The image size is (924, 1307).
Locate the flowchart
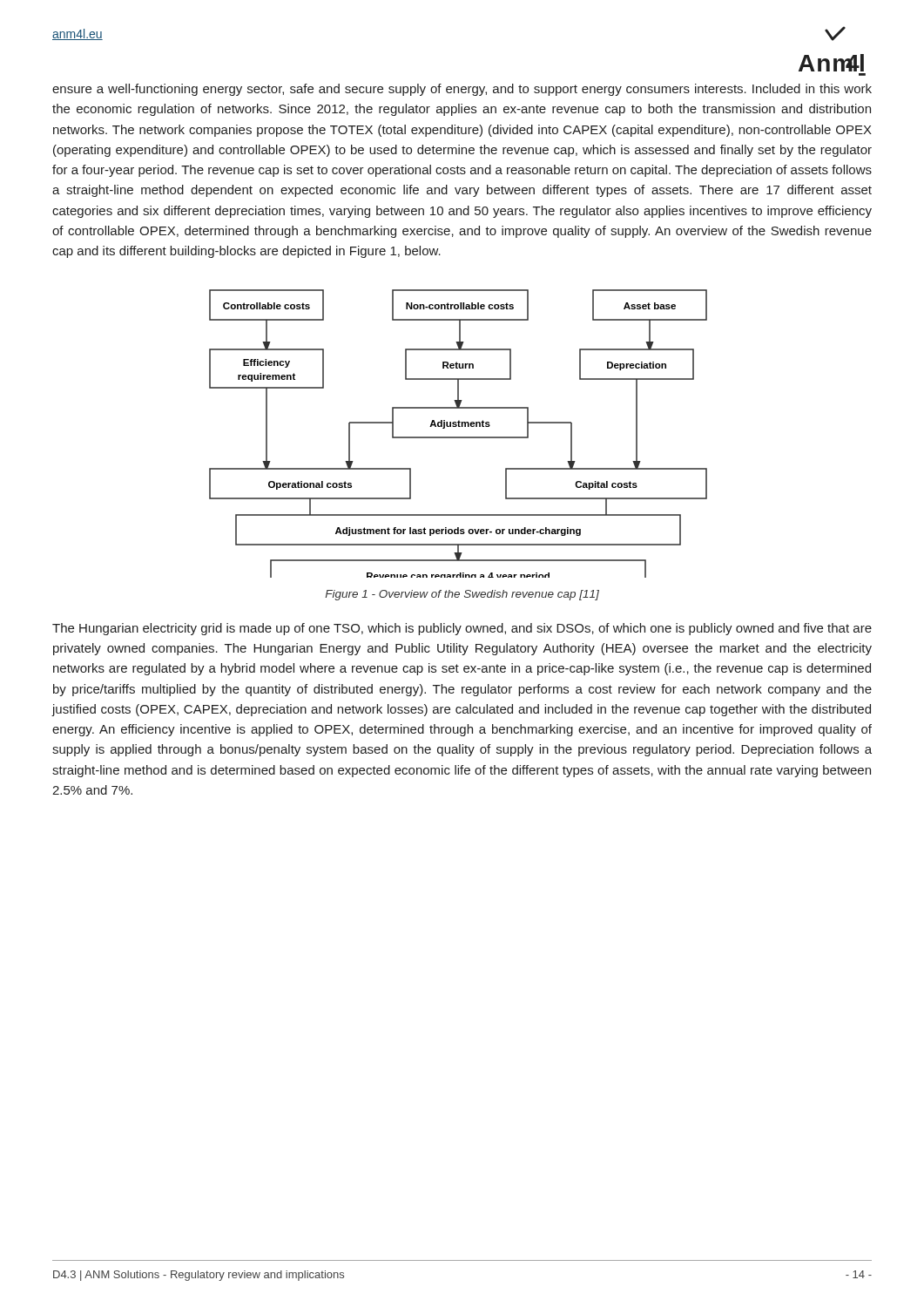pyautogui.click(x=462, y=431)
